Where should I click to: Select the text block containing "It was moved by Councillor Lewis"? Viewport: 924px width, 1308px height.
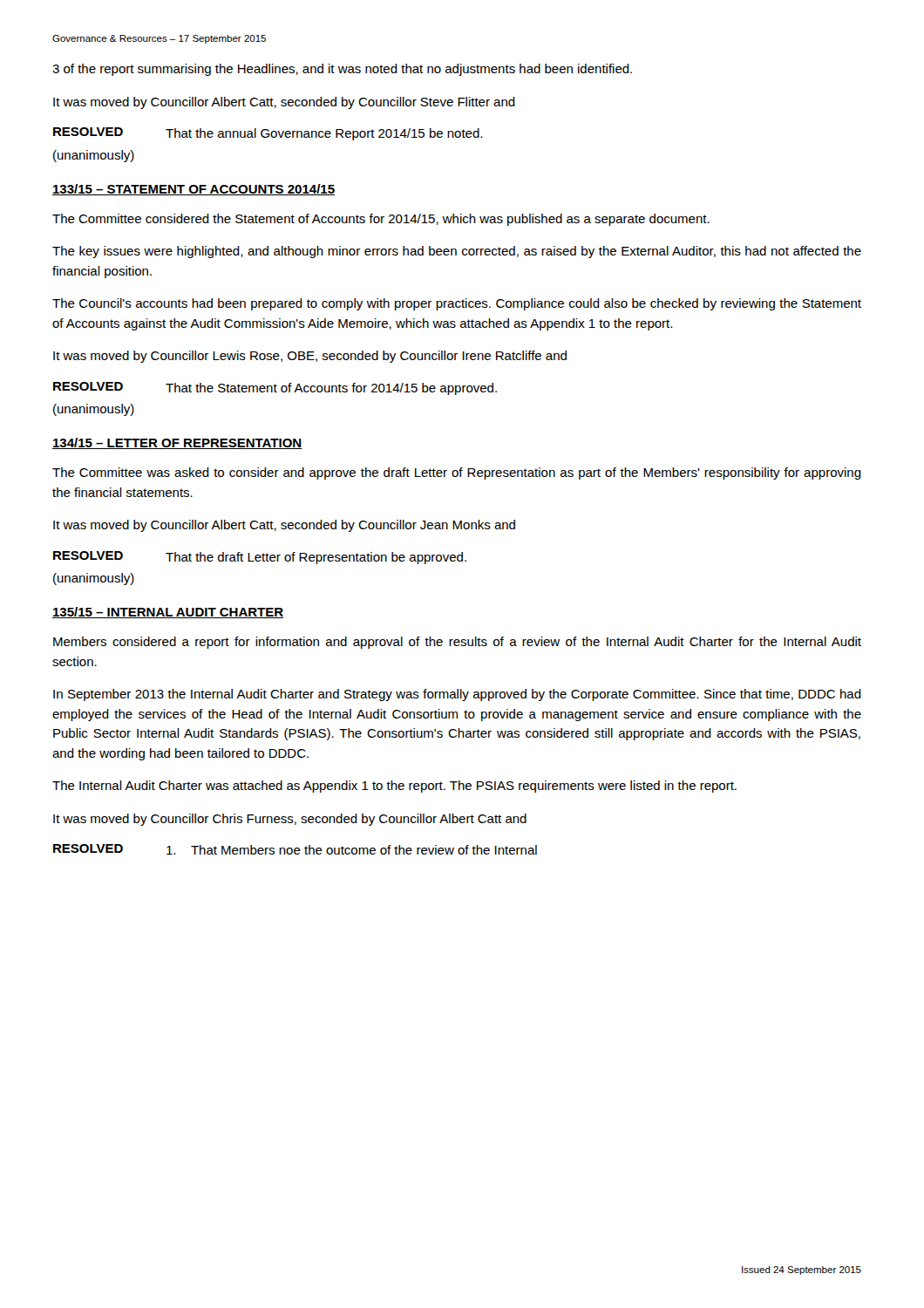(457, 356)
